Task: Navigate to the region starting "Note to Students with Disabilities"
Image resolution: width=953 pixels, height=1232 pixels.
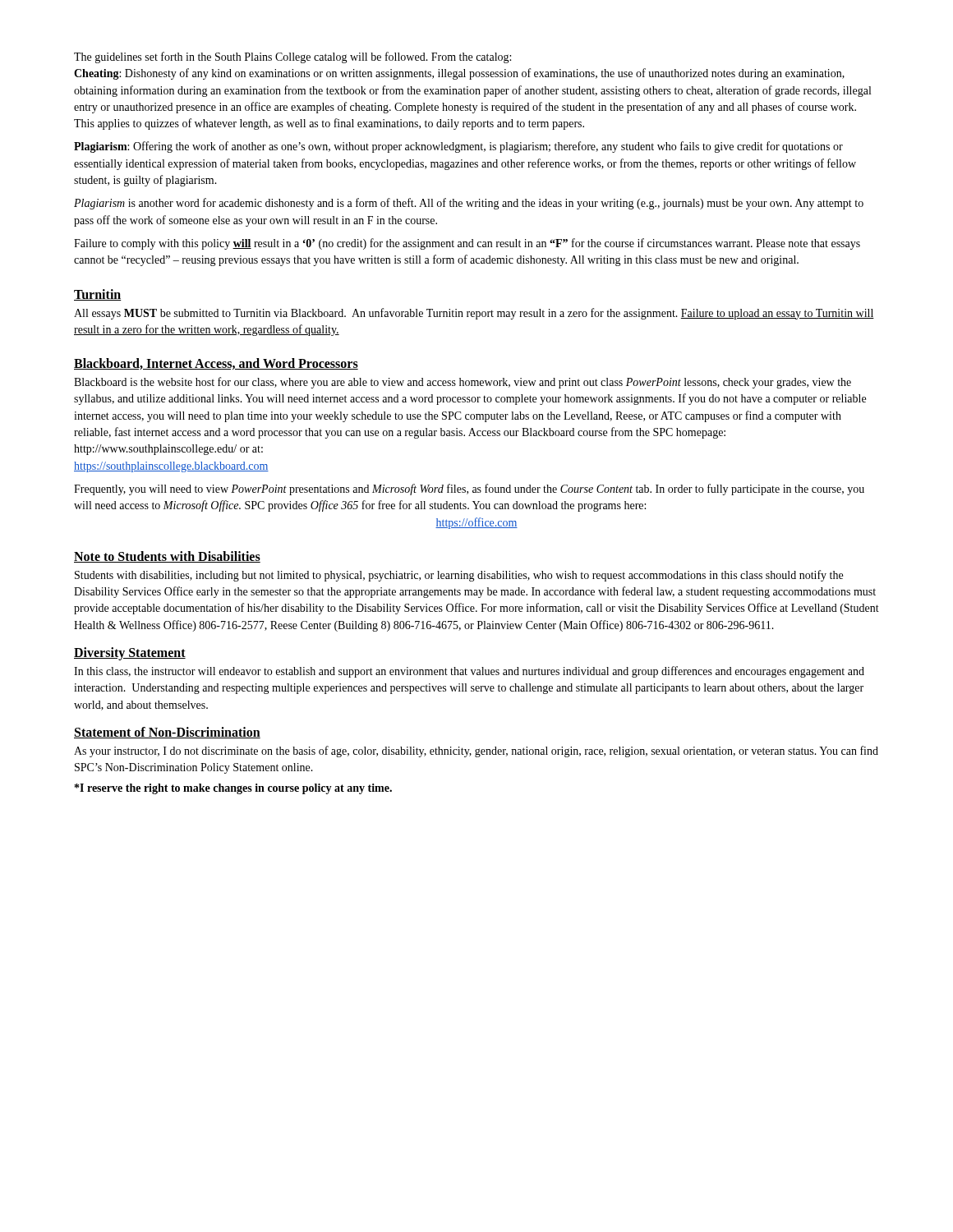Action: pyautogui.click(x=167, y=556)
